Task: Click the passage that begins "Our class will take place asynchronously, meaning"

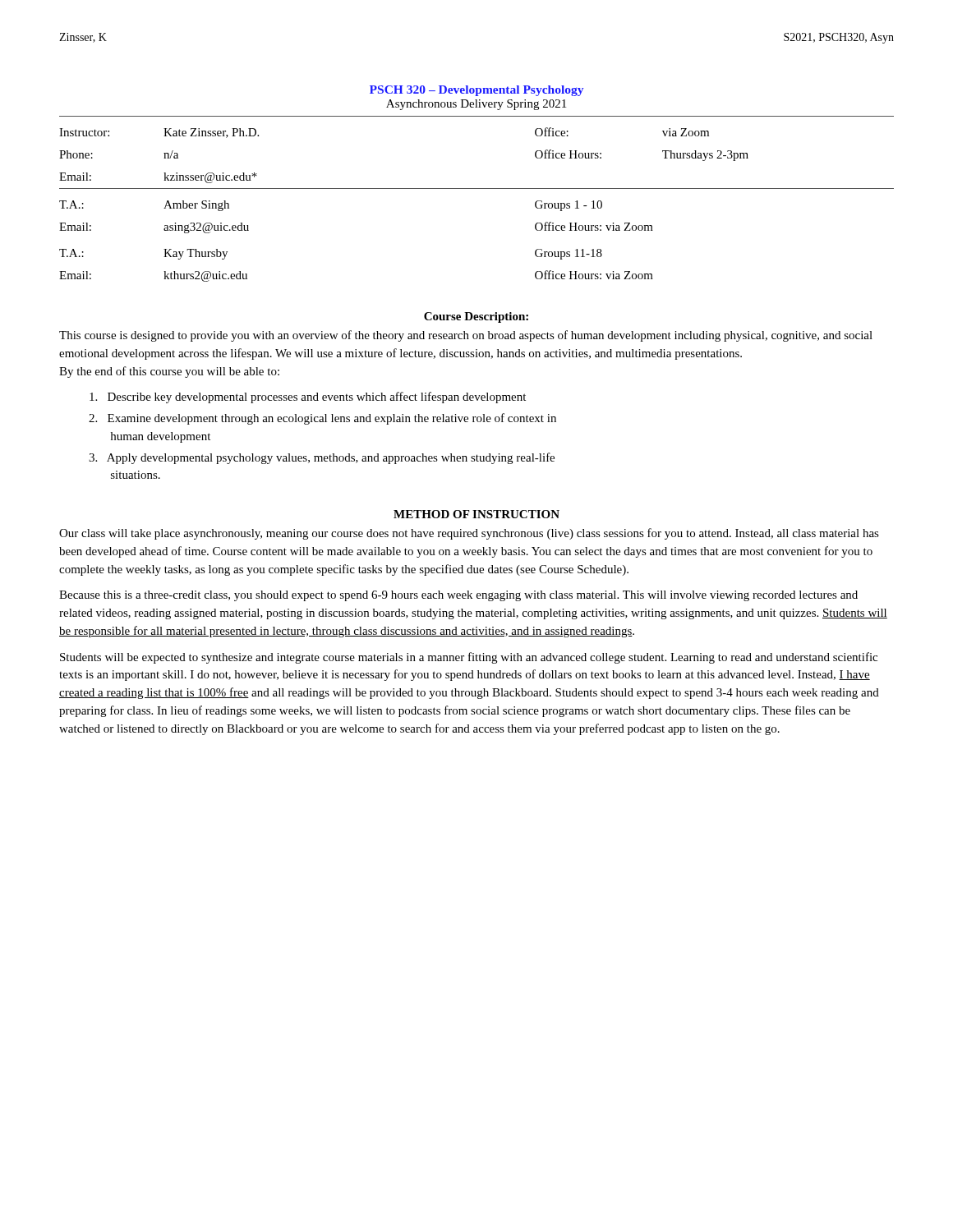Action: 469,551
